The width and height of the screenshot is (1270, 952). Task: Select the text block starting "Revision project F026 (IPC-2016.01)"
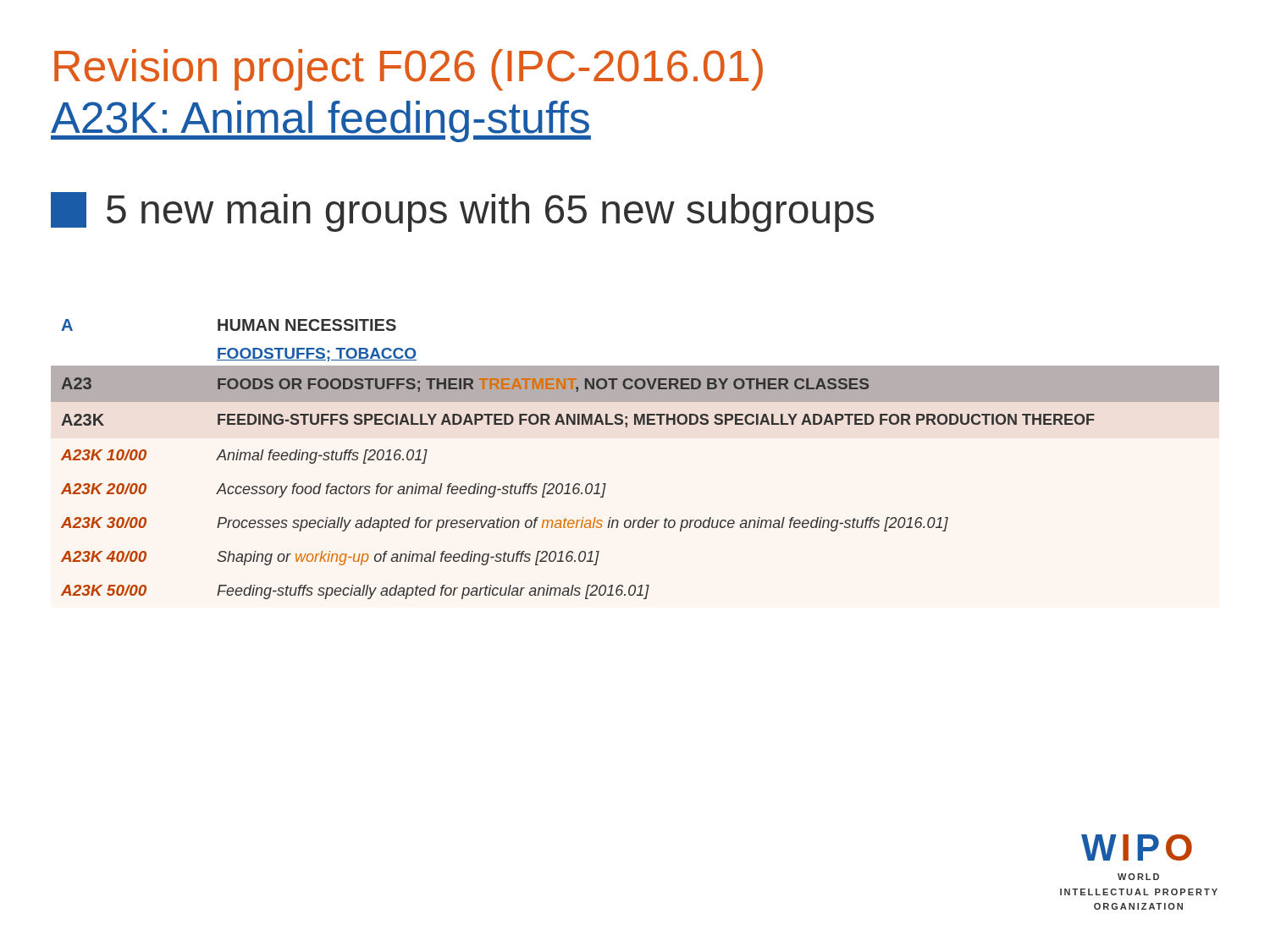click(635, 93)
